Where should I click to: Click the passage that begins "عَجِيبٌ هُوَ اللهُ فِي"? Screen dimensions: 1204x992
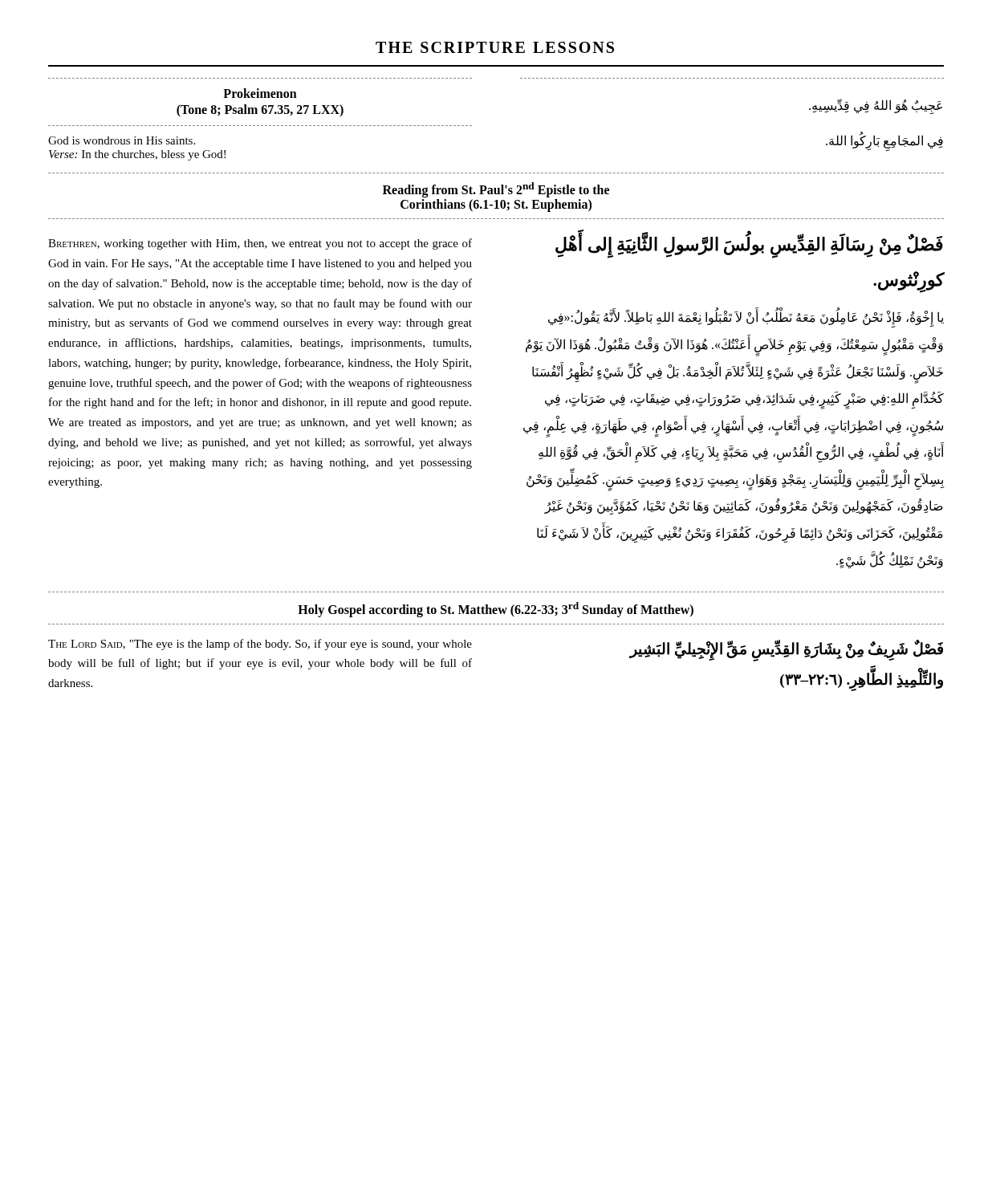(876, 106)
